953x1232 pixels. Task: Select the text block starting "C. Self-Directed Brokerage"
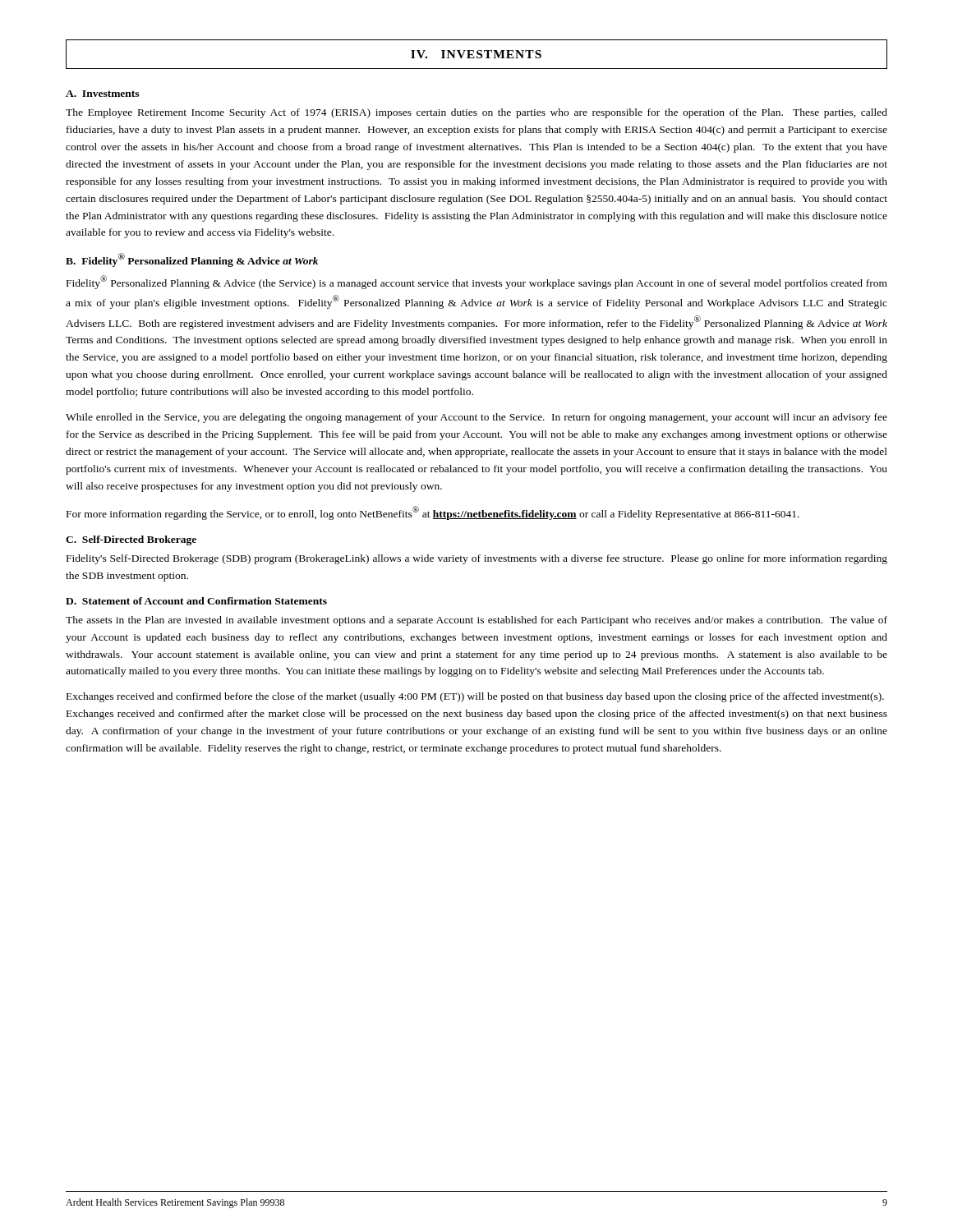(131, 539)
